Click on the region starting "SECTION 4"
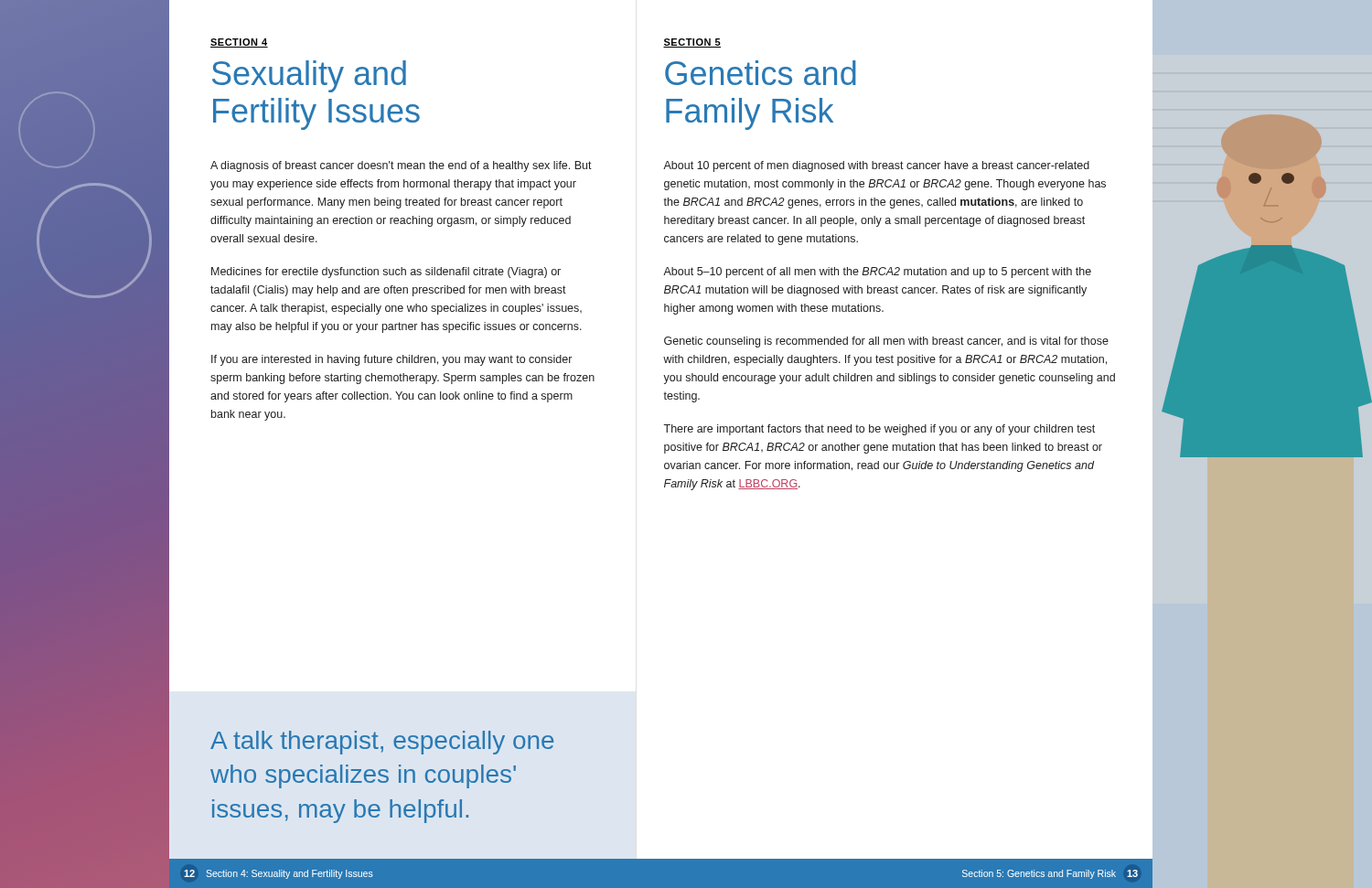The height and width of the screenshot is (888, 1372). tap(239, 42)
